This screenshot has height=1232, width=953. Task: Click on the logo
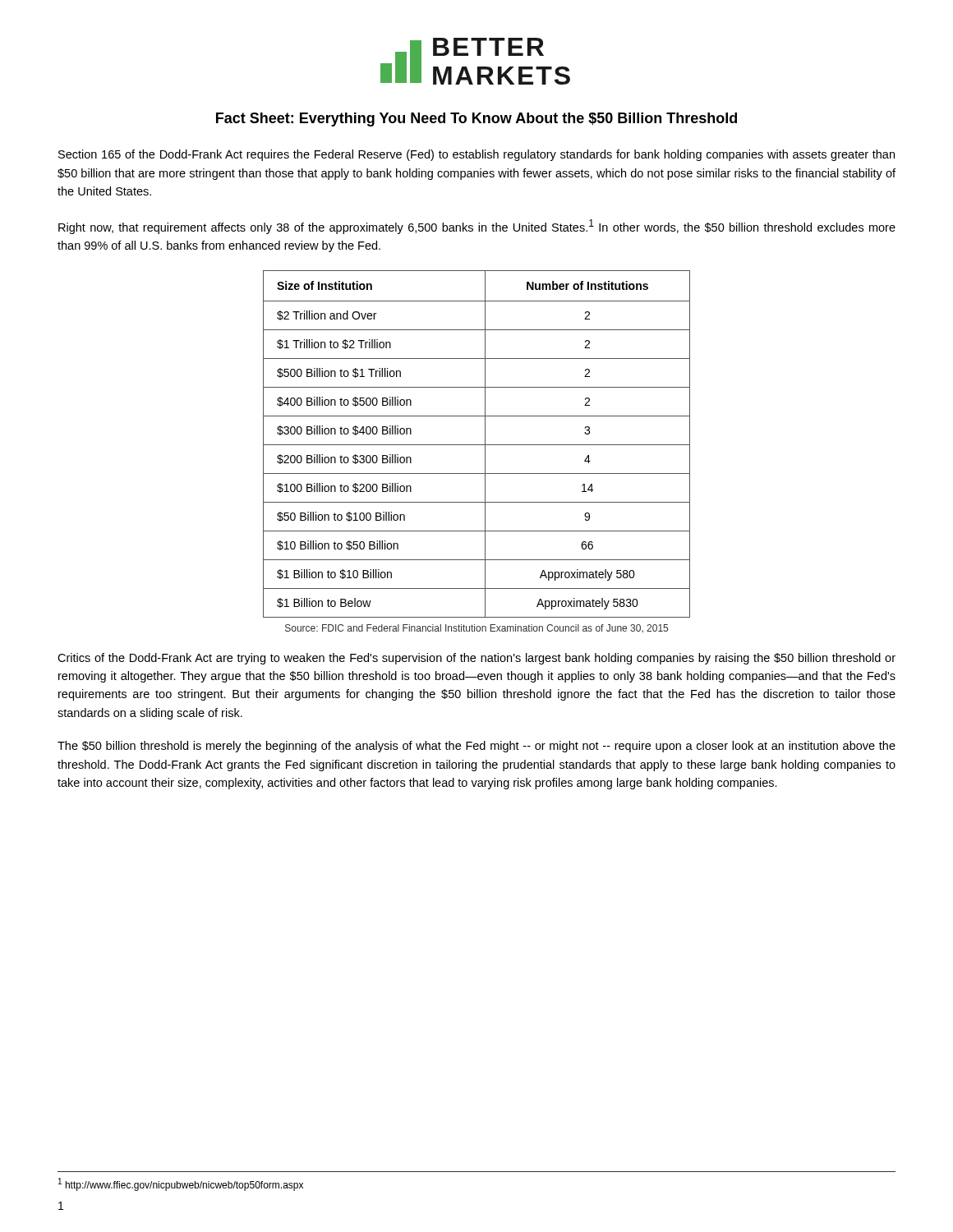(476, 62)
